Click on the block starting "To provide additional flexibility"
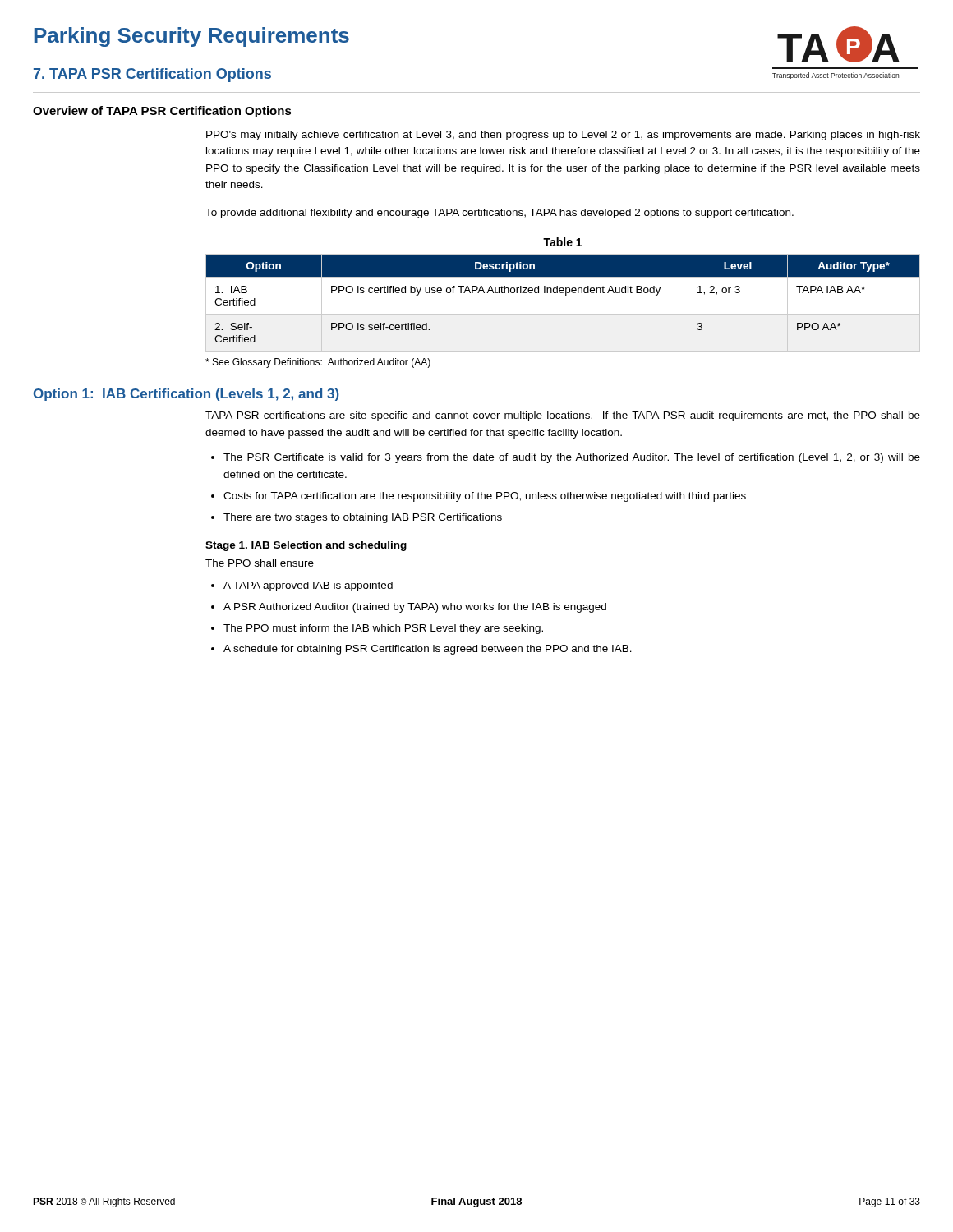Image resolution: width=953 pixels, height=1232 pixels. [x=500, y=212]
